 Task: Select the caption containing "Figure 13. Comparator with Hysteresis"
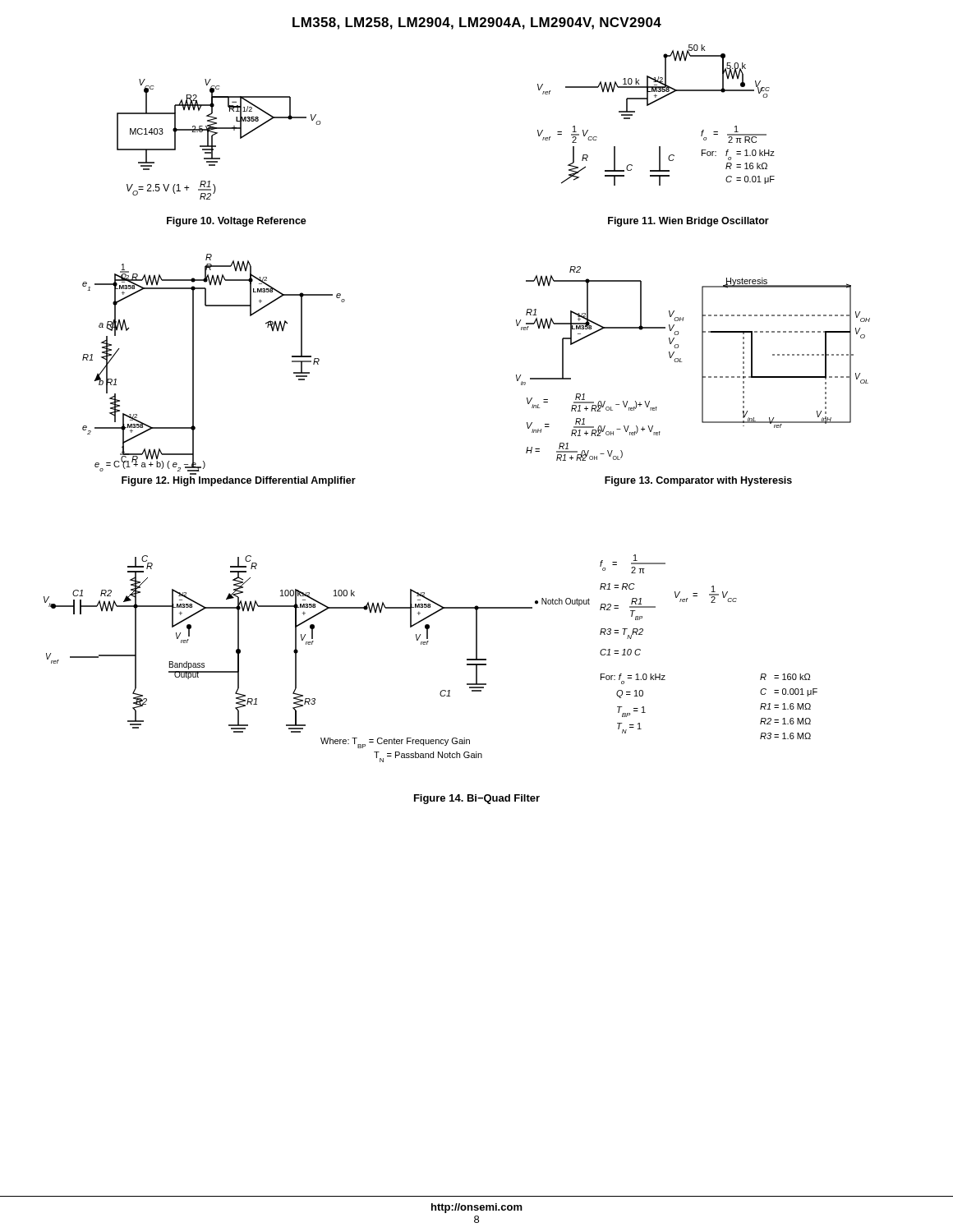click(x=698, y=480)
